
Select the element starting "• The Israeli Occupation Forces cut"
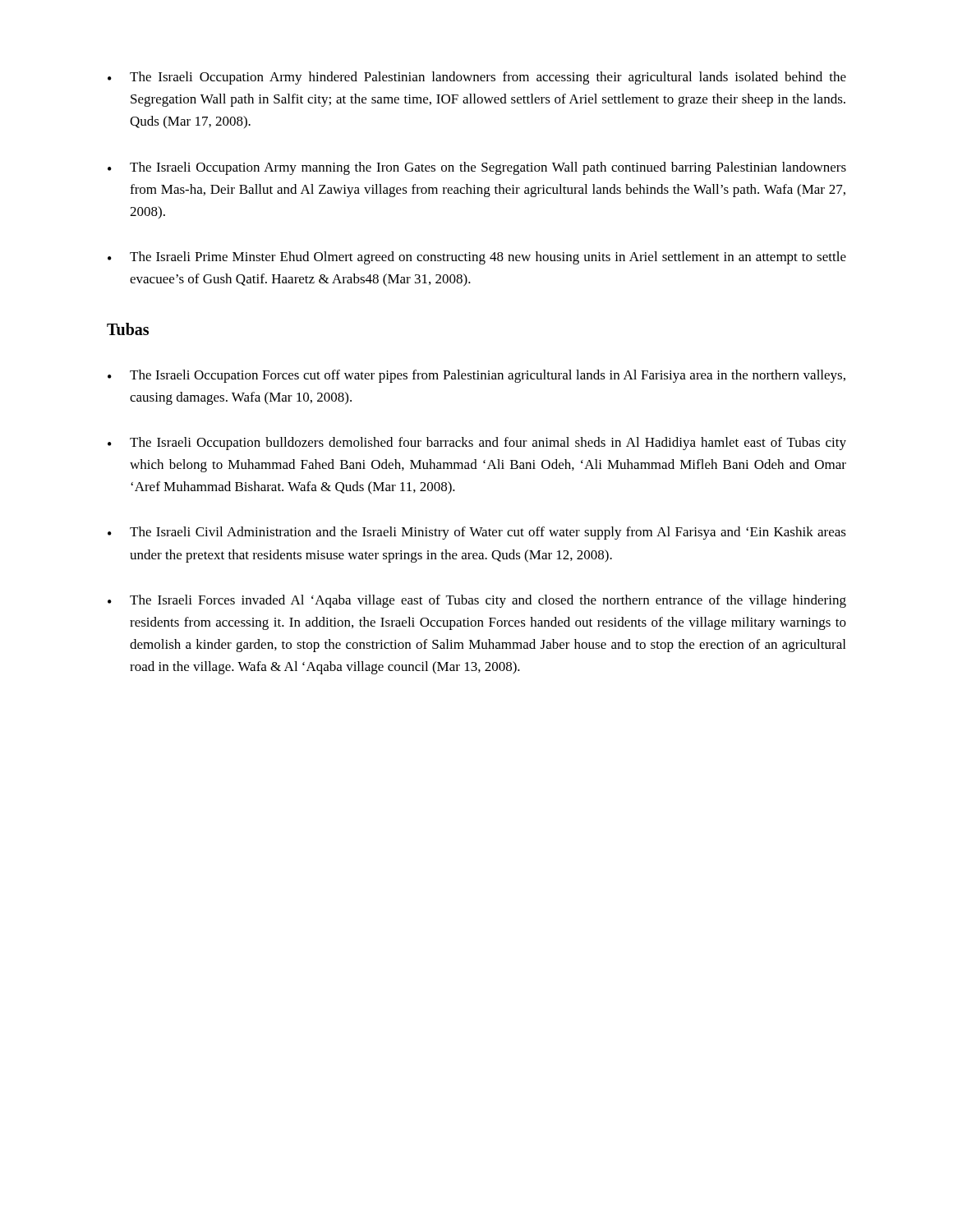476,386
